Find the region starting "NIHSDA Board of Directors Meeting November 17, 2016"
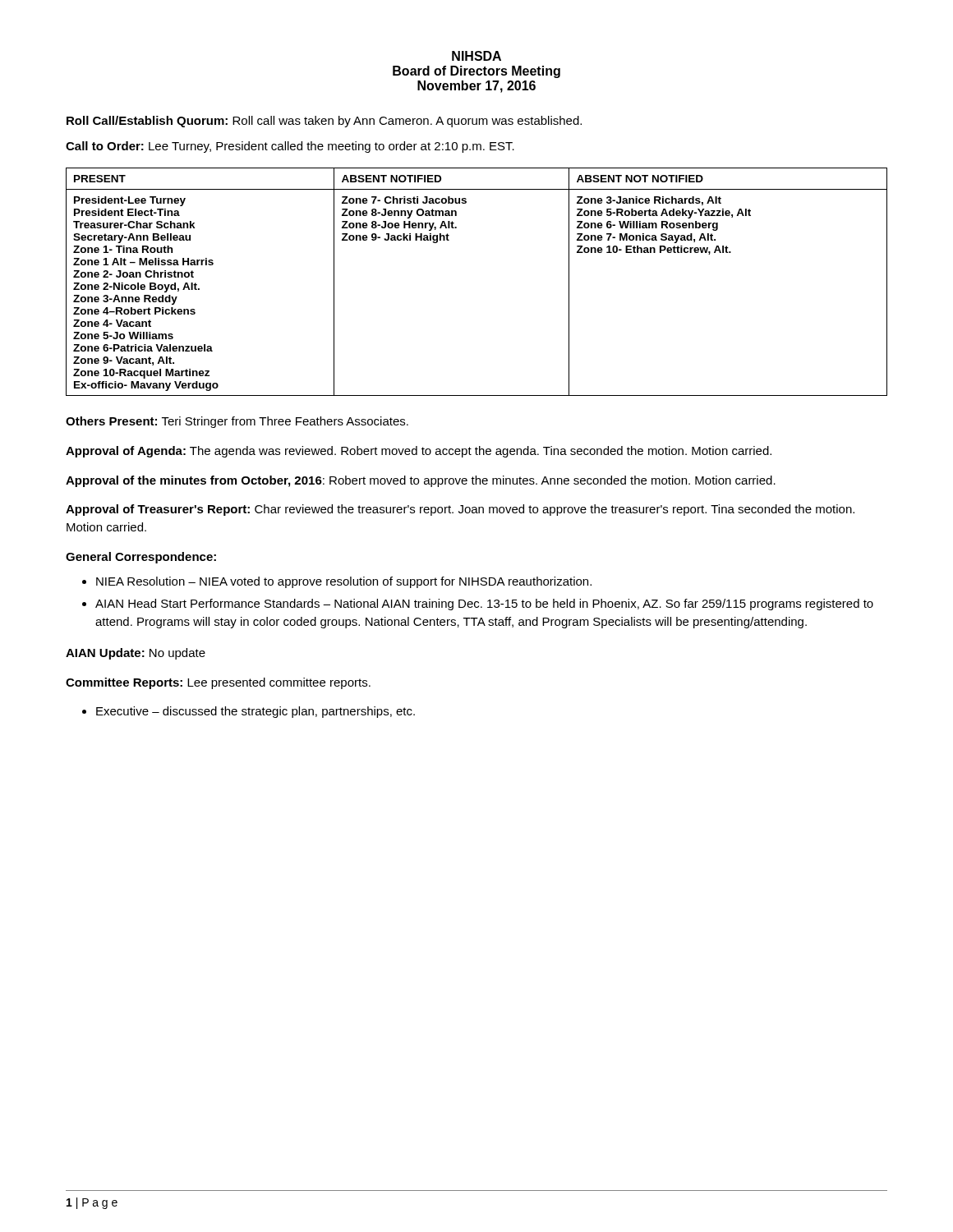Image resolution: width=953 pixels, height=1232 pixels. click(x=476, y=71)
